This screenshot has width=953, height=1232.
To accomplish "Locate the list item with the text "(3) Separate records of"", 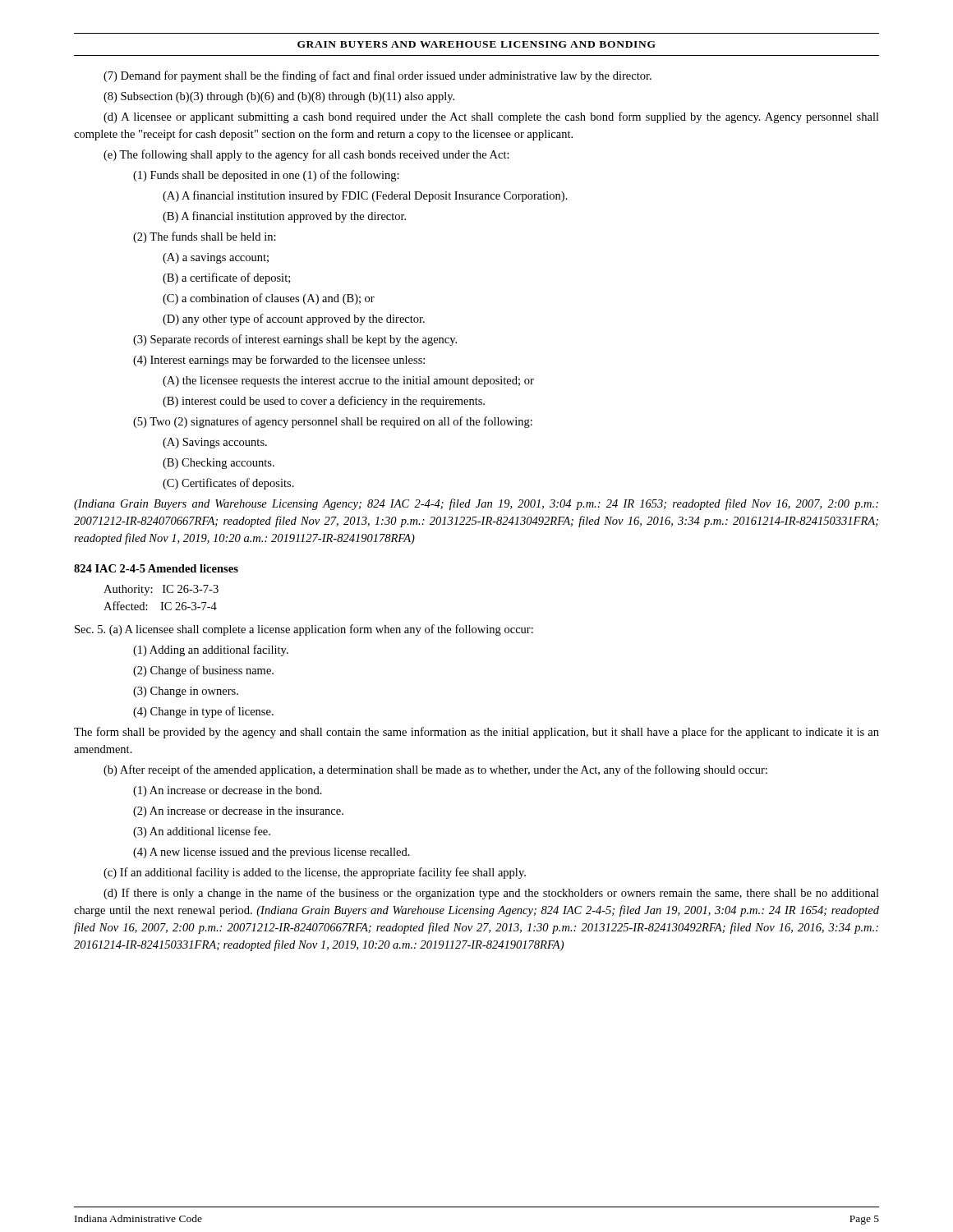I will tap(295, 339).
